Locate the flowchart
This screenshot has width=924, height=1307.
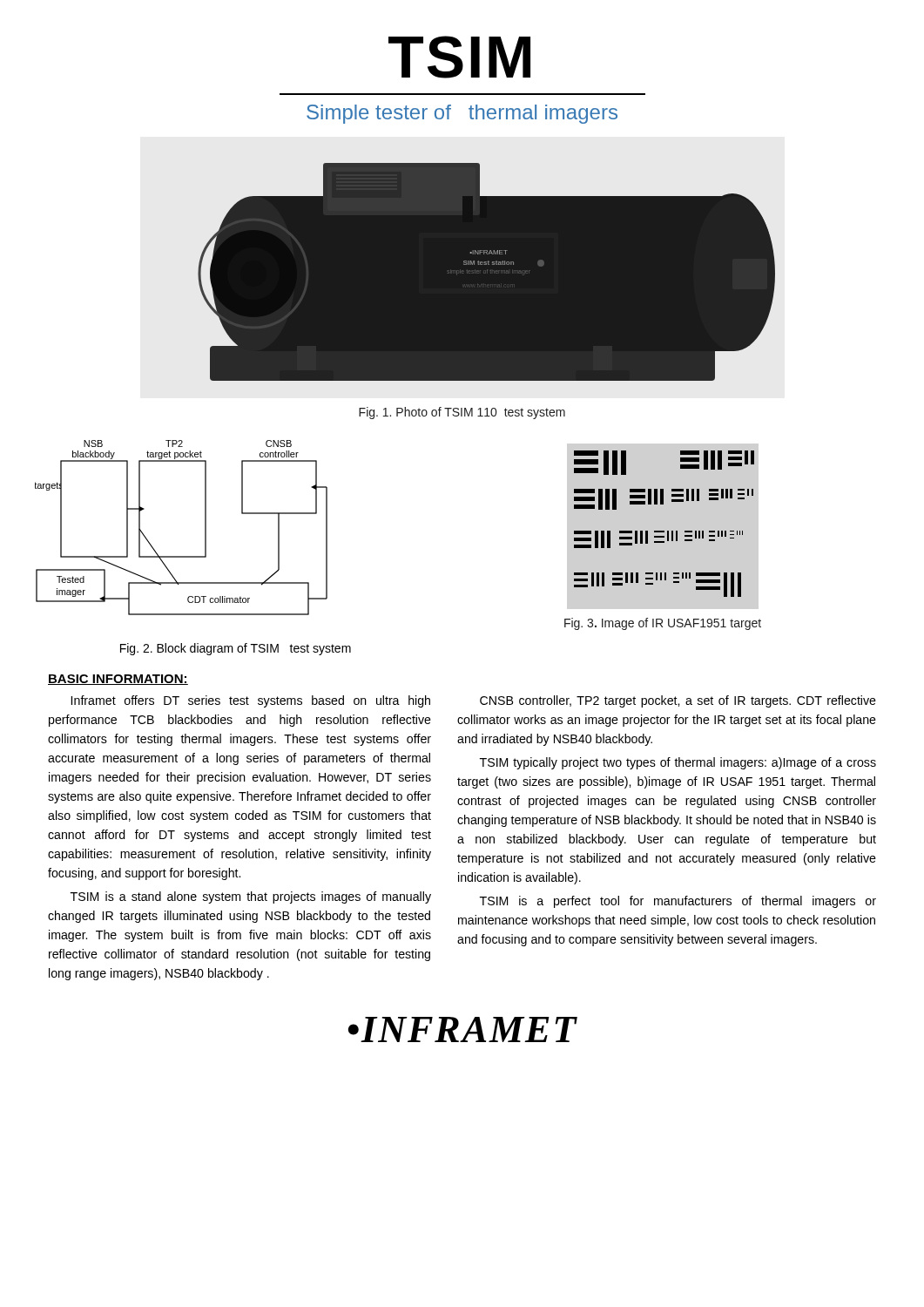tap(235, 536)
